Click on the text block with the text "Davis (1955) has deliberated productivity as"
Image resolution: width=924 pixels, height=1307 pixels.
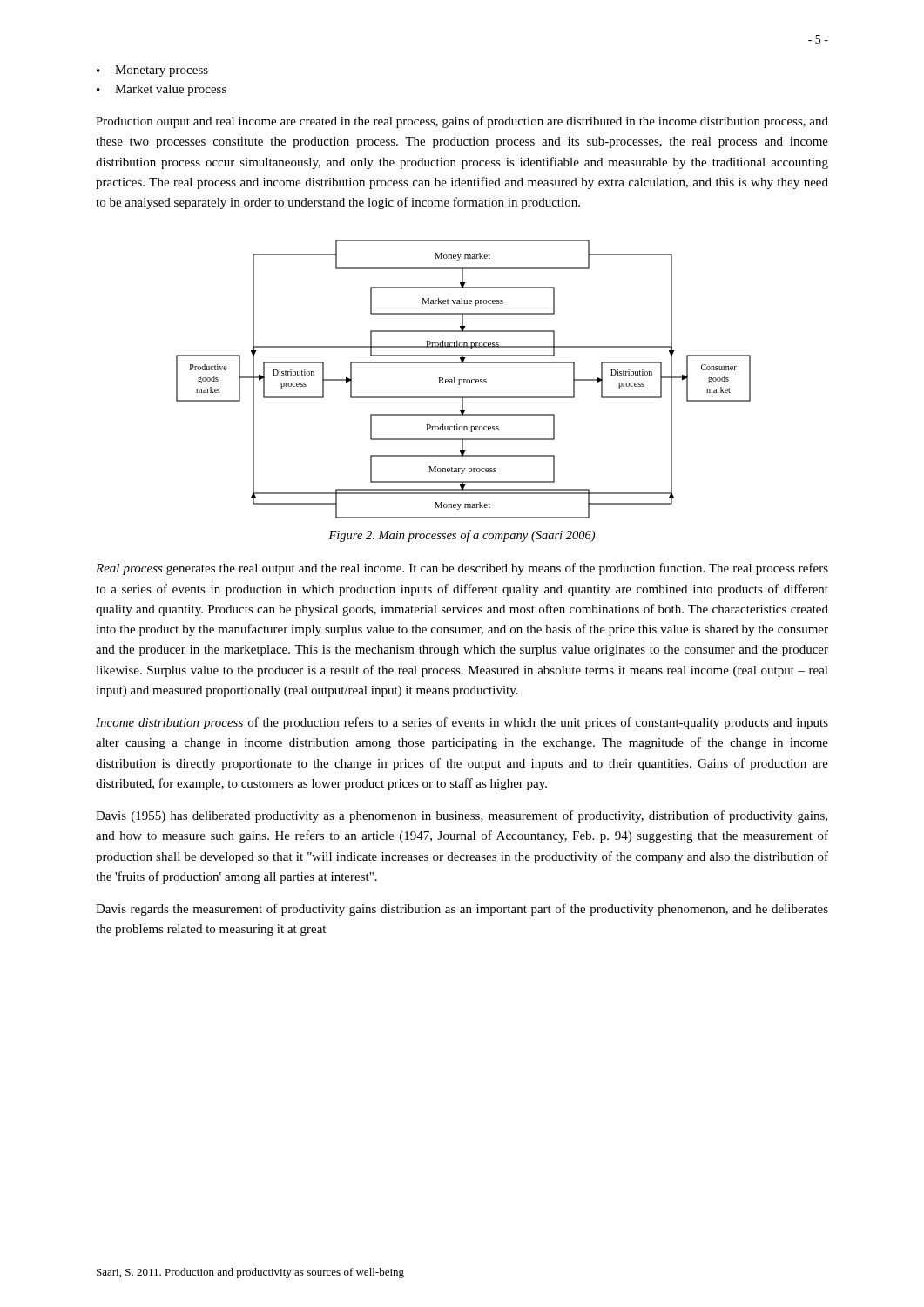(x=462, y=846)
